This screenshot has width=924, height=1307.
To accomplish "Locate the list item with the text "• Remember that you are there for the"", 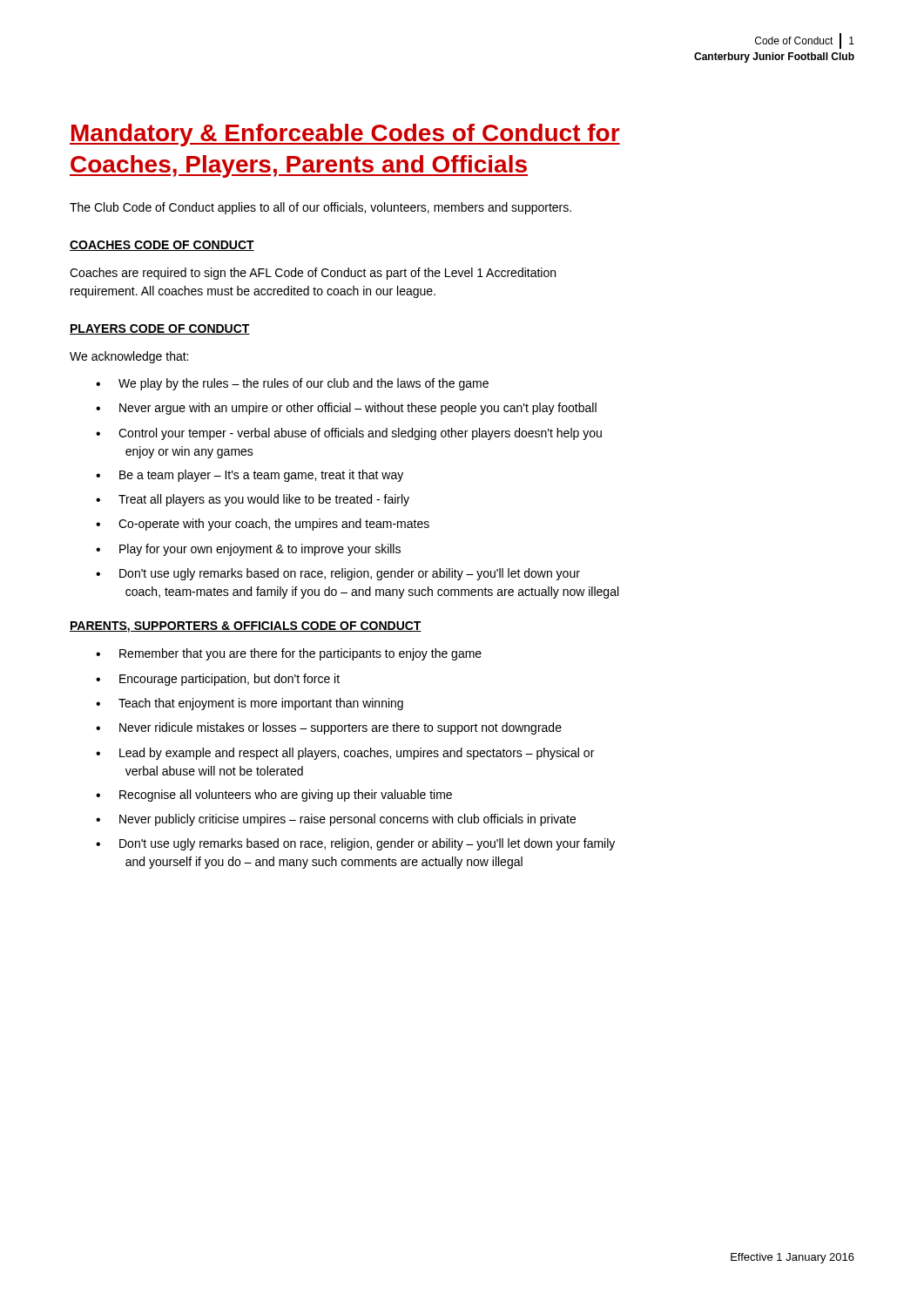I will 475,655.
